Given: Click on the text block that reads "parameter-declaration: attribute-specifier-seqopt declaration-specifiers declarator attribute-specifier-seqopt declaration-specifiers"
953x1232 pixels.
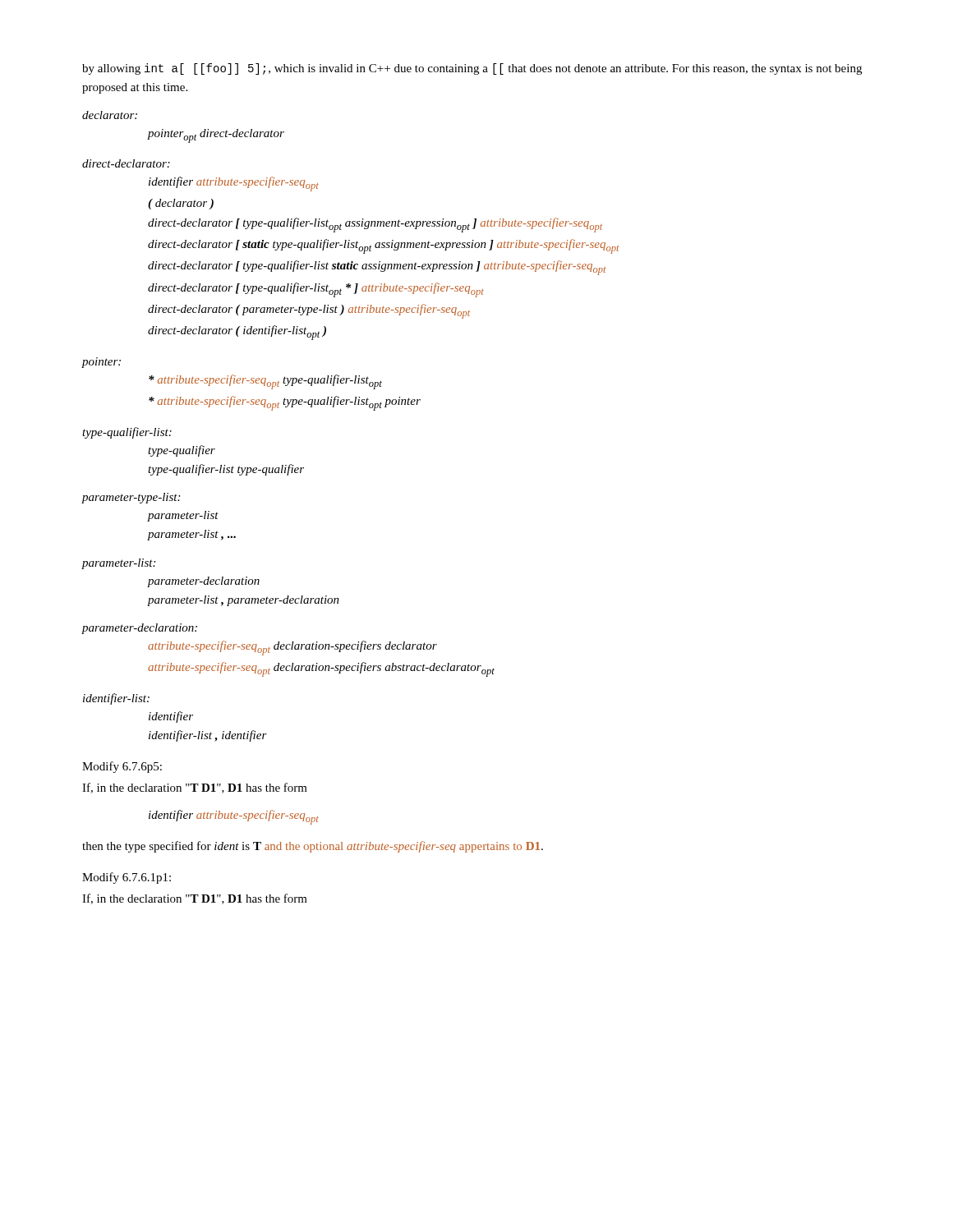Looking at the screenshot, I should tap(139, 629).
